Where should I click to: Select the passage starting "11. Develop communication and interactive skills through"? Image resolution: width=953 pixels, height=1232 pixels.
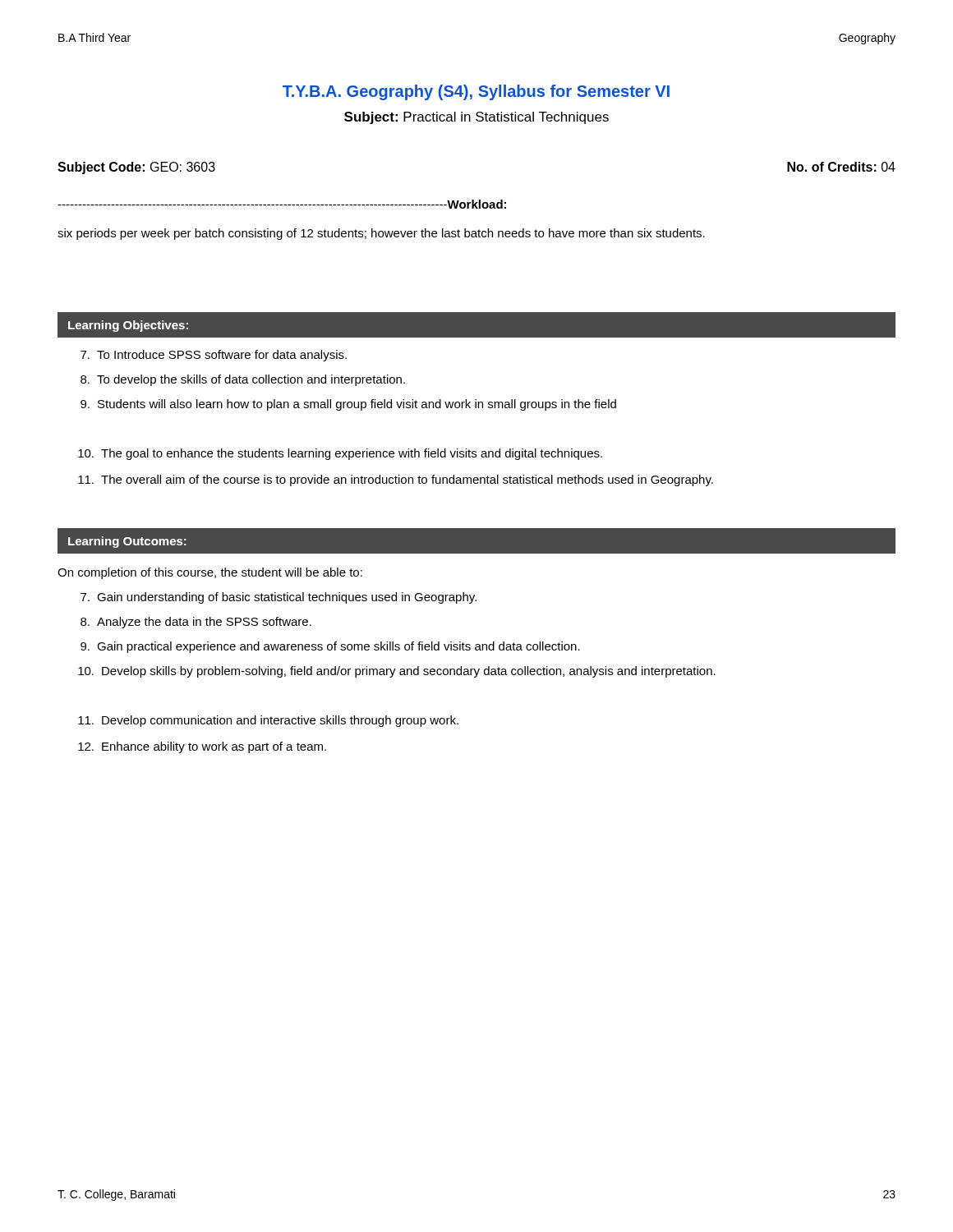268,721
